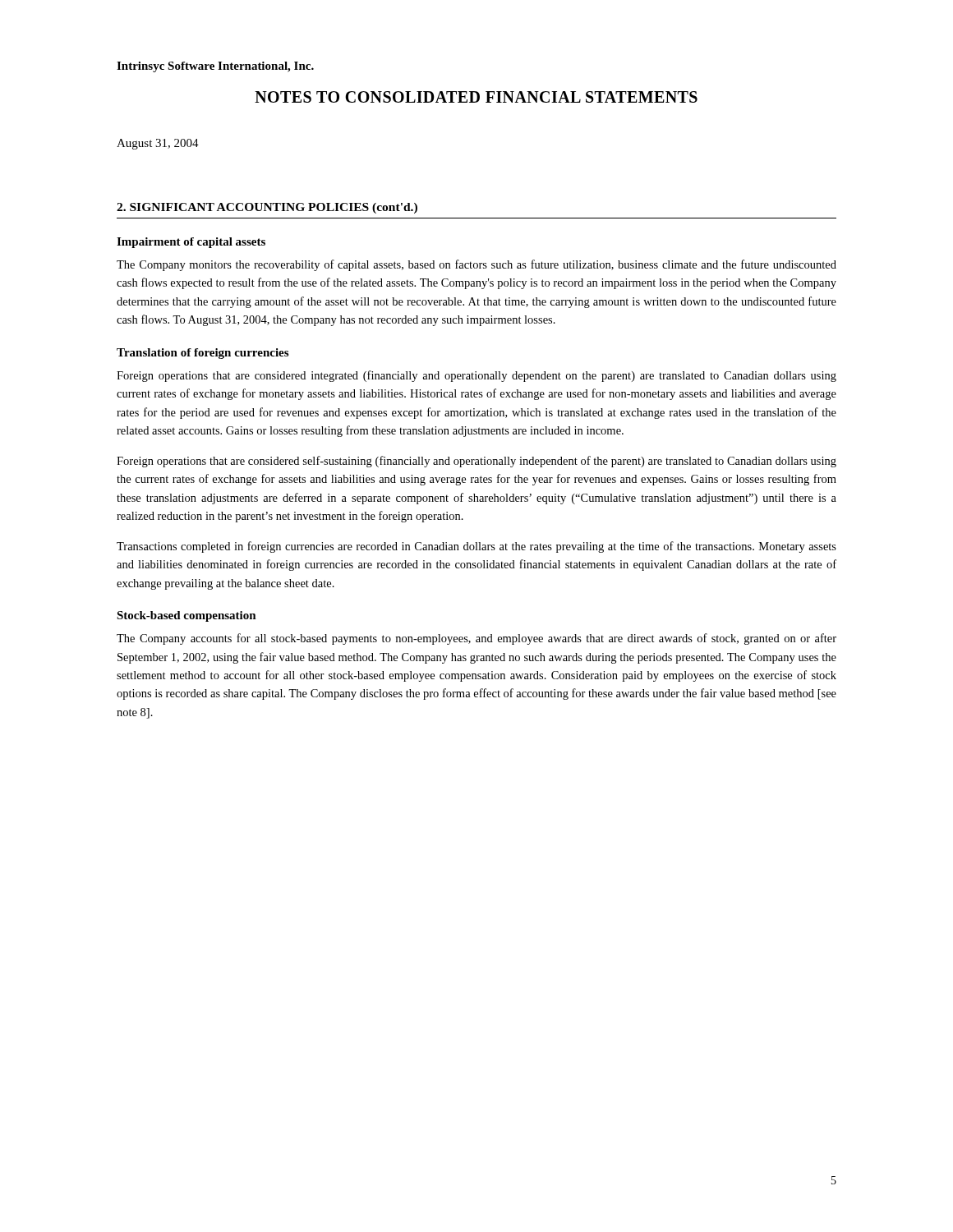Find the passage starting "The Company accounts for all stock-based payments"

pos(476,675)
